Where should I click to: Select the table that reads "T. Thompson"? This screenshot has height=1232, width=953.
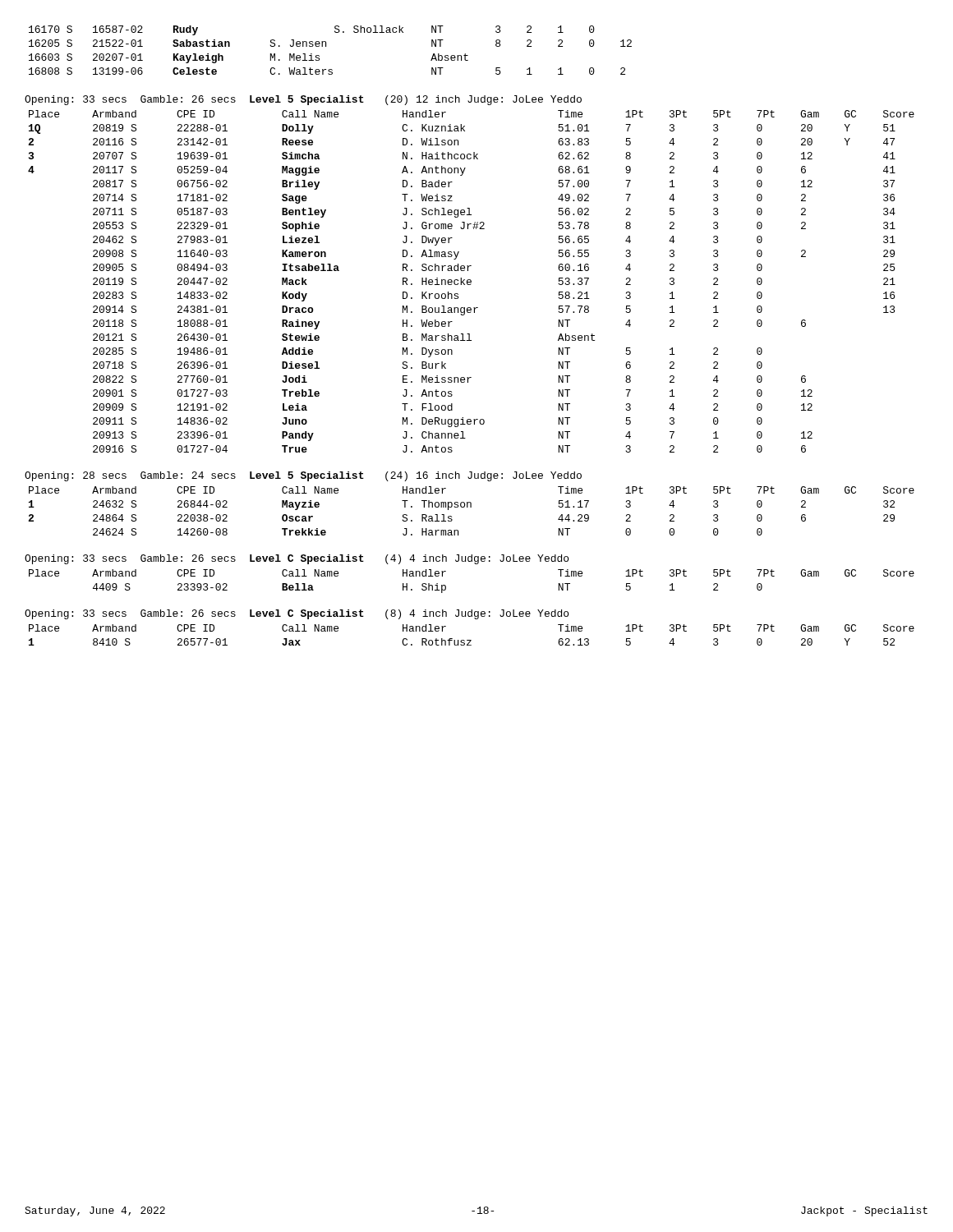point(476,512)
